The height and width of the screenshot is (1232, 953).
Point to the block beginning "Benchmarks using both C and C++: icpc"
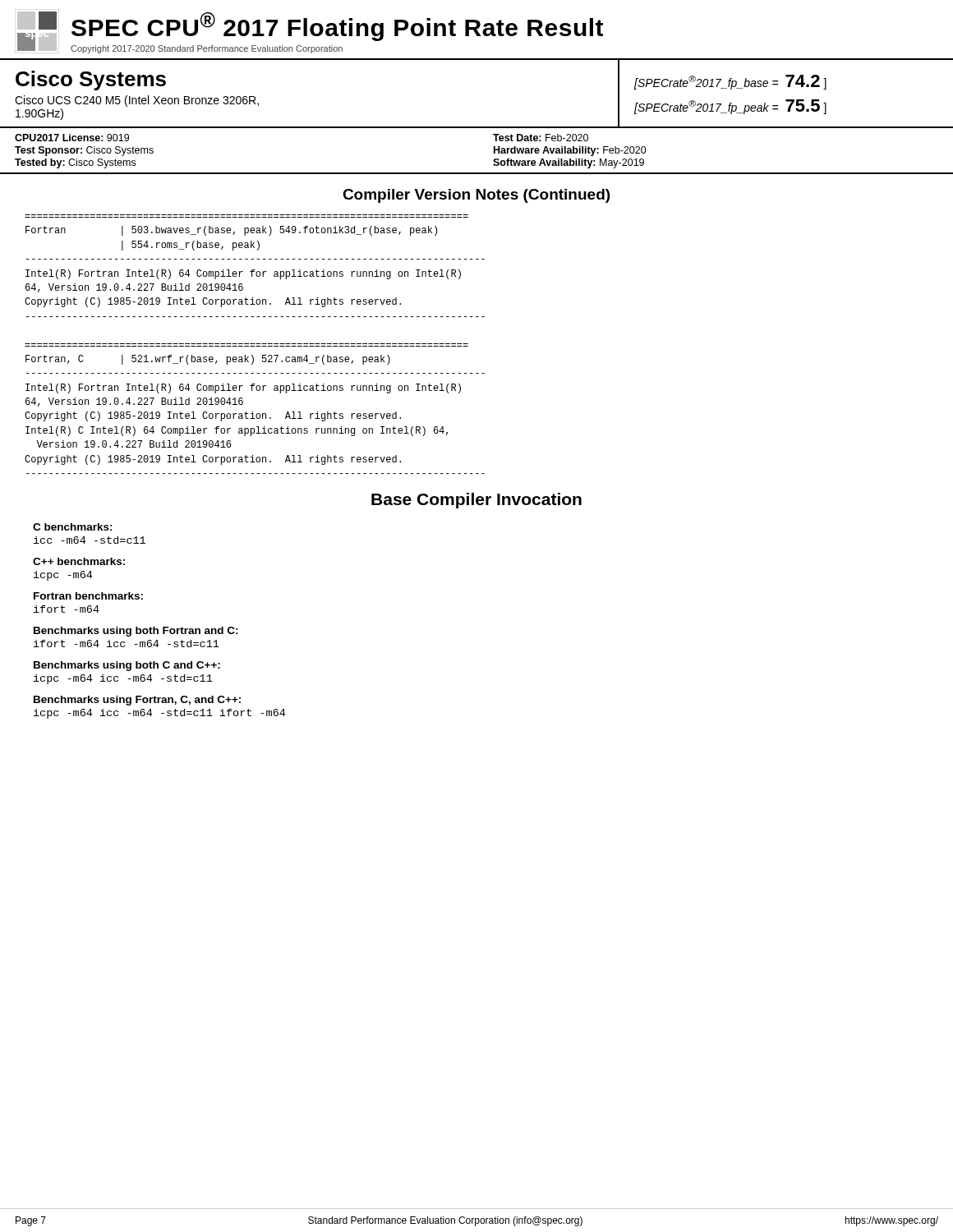127,666
